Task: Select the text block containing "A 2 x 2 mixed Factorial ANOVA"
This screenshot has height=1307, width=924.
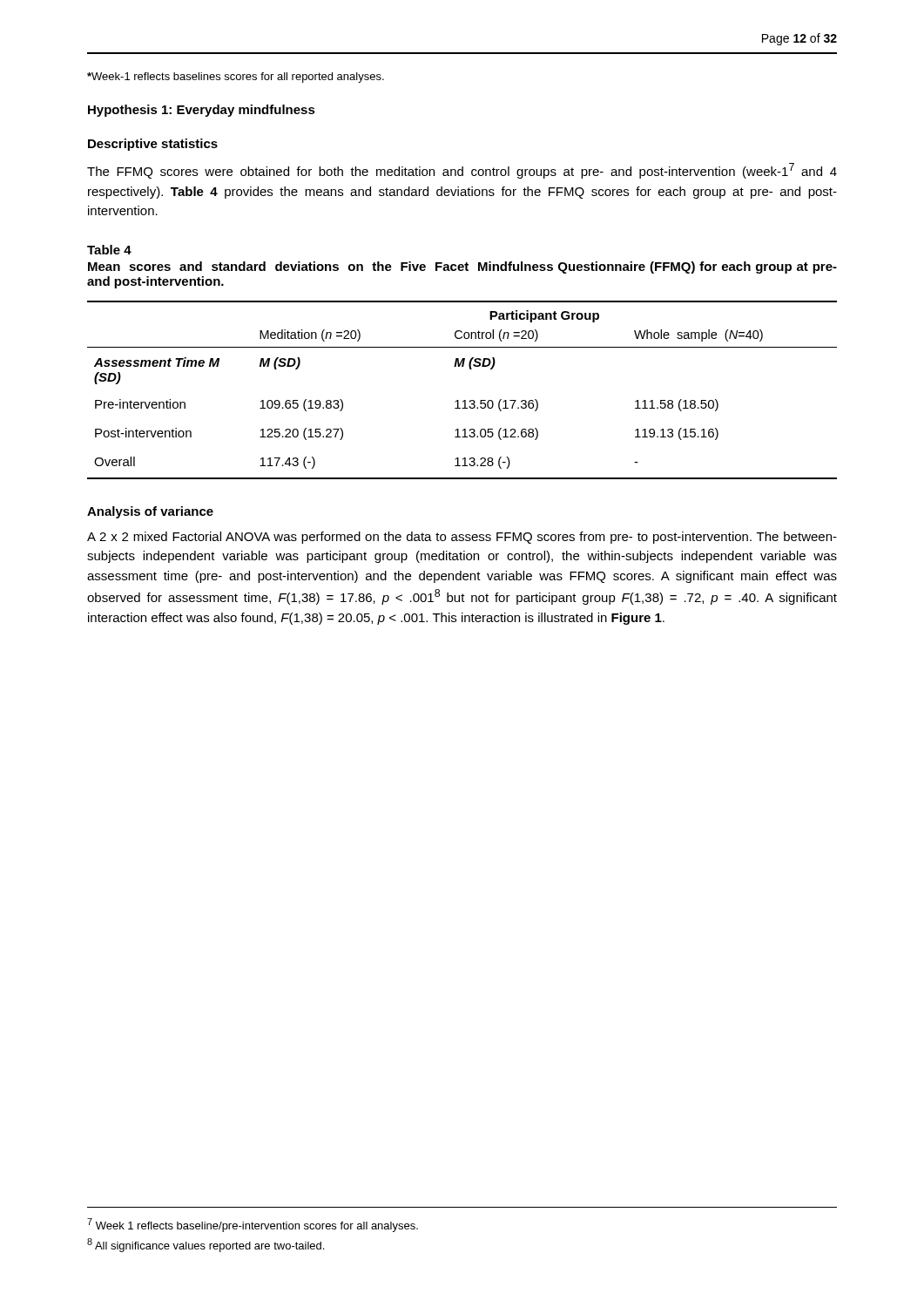Action: [x=462, y=576]
